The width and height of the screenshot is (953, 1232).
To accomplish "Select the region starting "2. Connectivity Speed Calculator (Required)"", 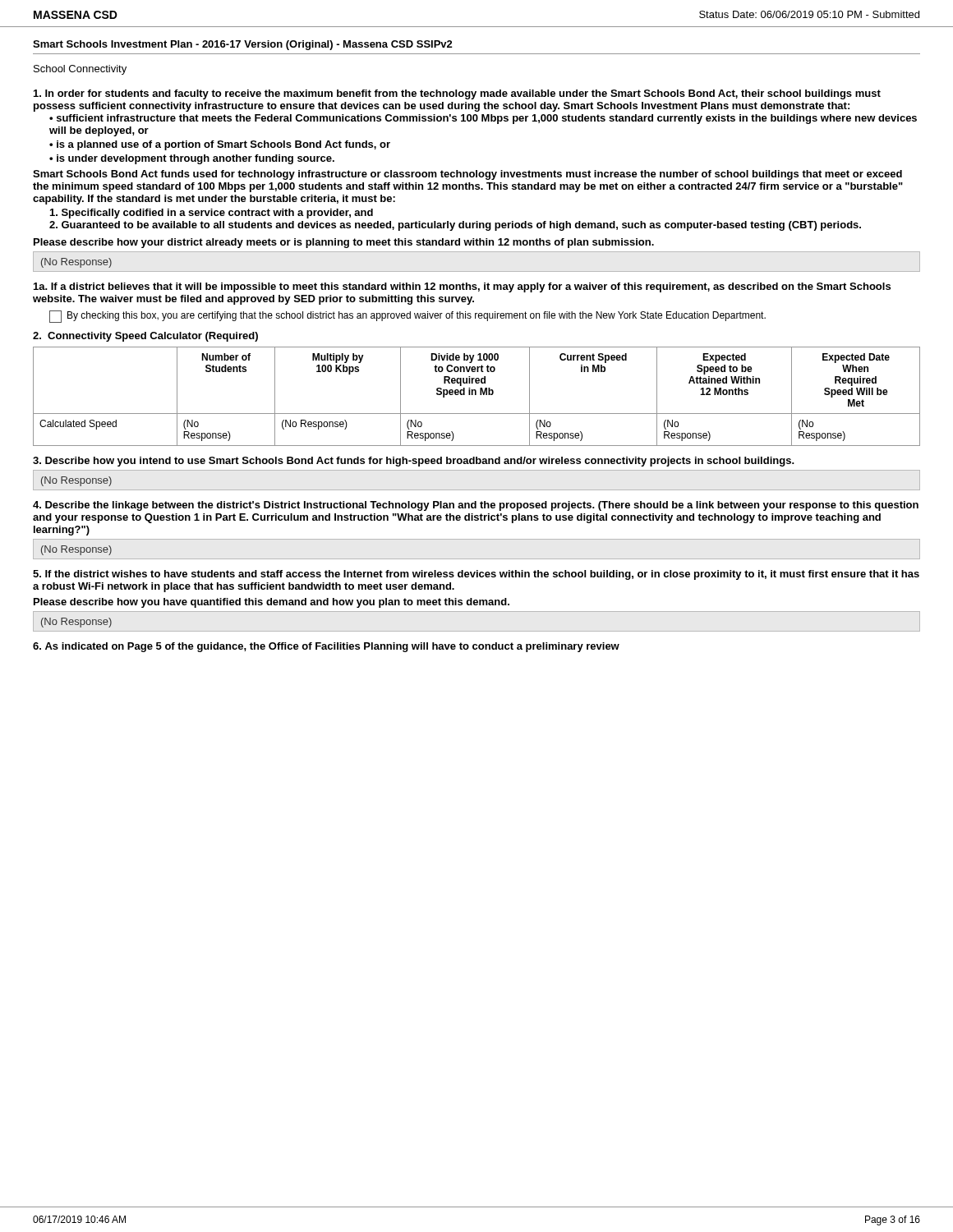I will (146, 335).
